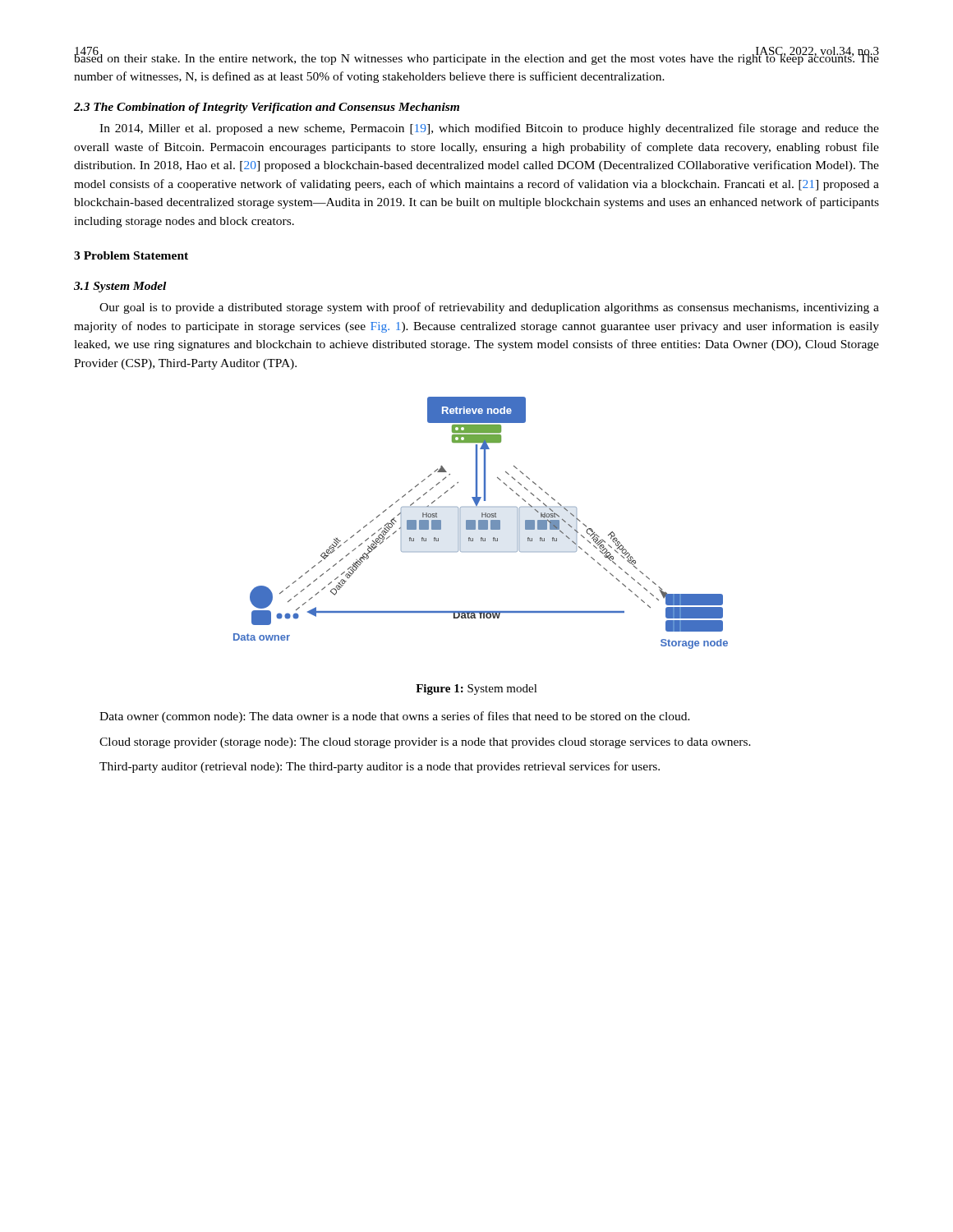953x1232 pixels.
Task: Find the block on this page that starts "Our goal is to provide a distributed storage"
Action: [476, 335]
